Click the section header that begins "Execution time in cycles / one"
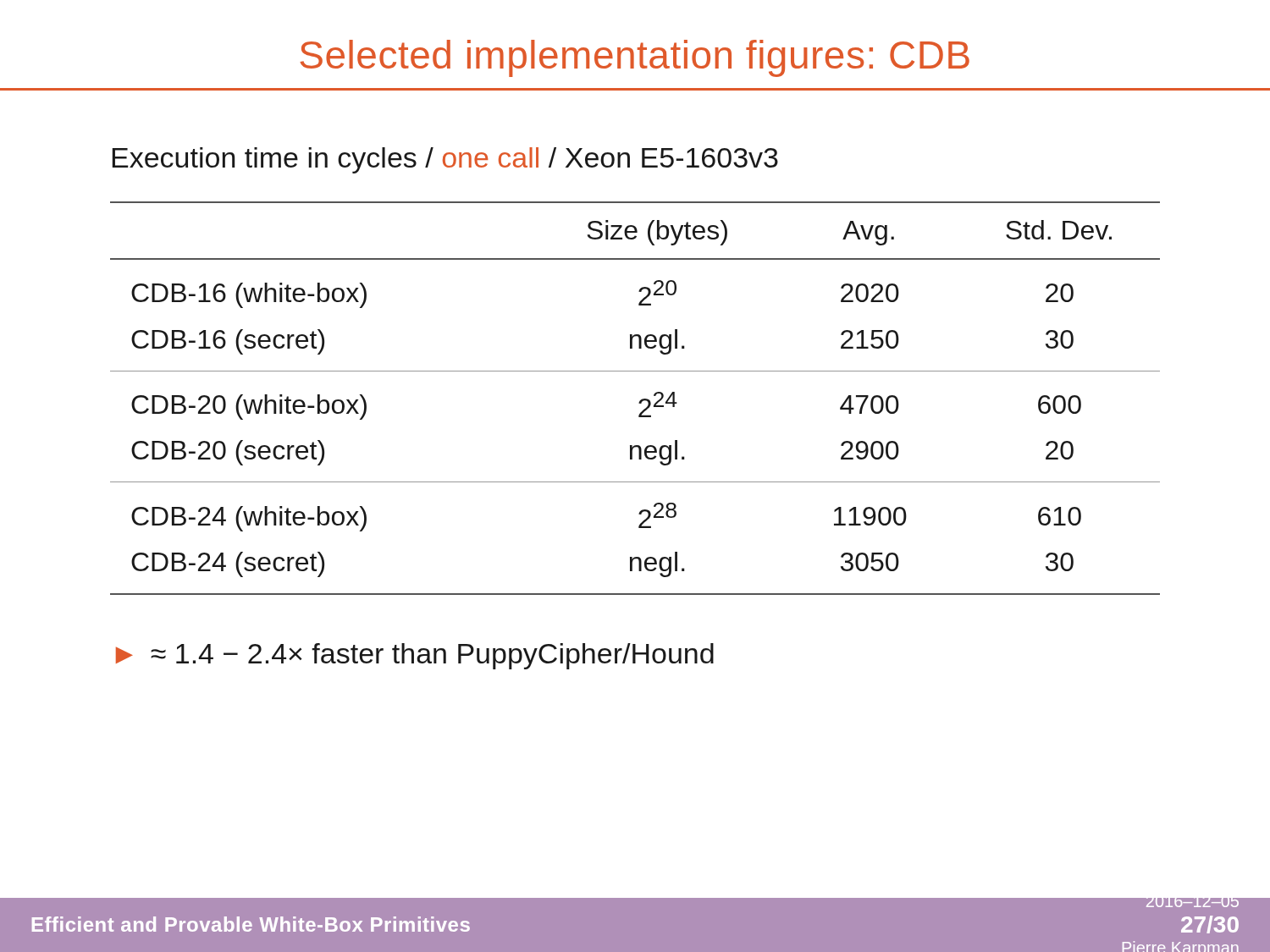The image size is (1270, 952). tap(444, 157)
